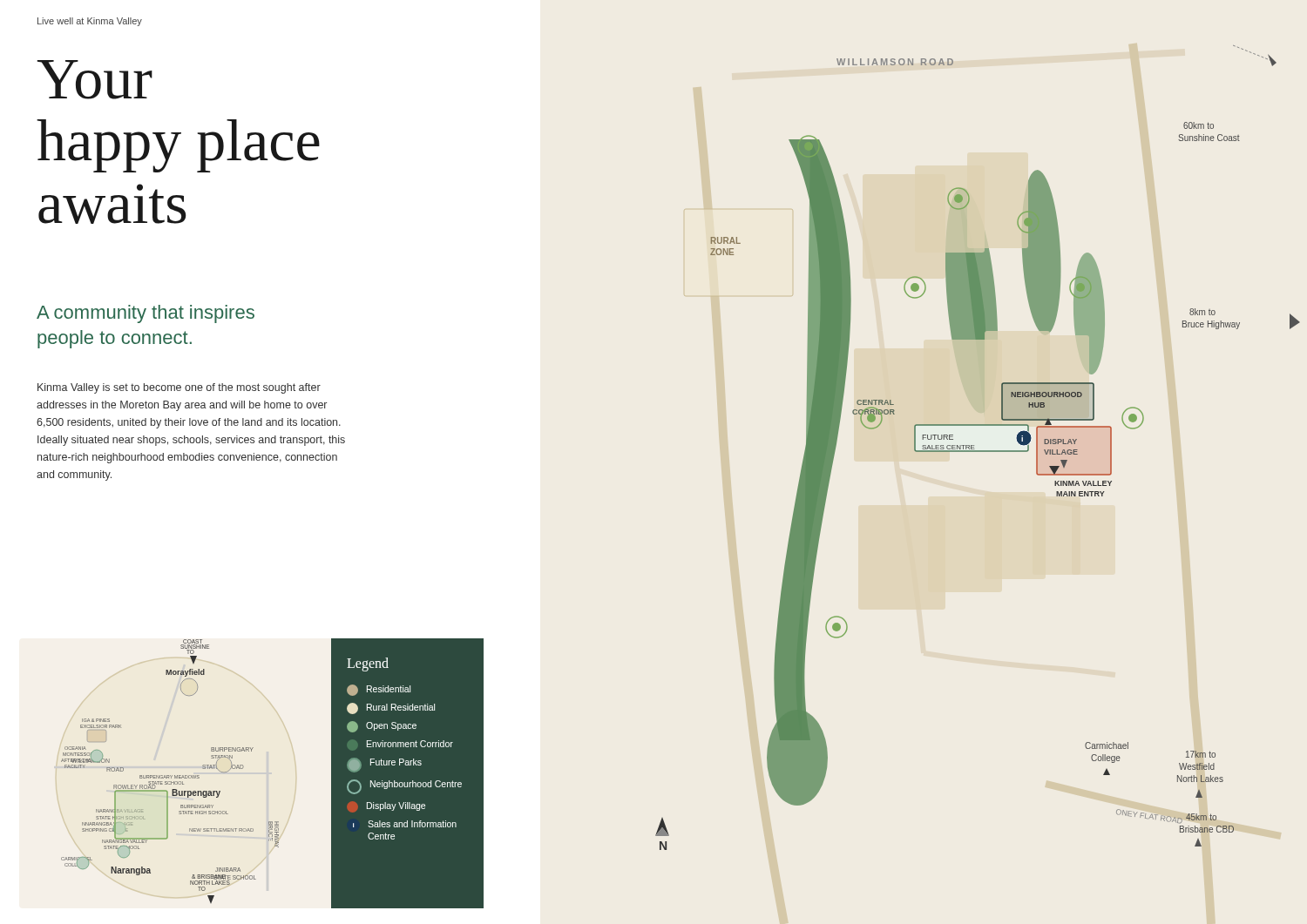
Task: Locate the section header that reads "A community that inspirespeople to connect."
Action: [x=193, y=325]
